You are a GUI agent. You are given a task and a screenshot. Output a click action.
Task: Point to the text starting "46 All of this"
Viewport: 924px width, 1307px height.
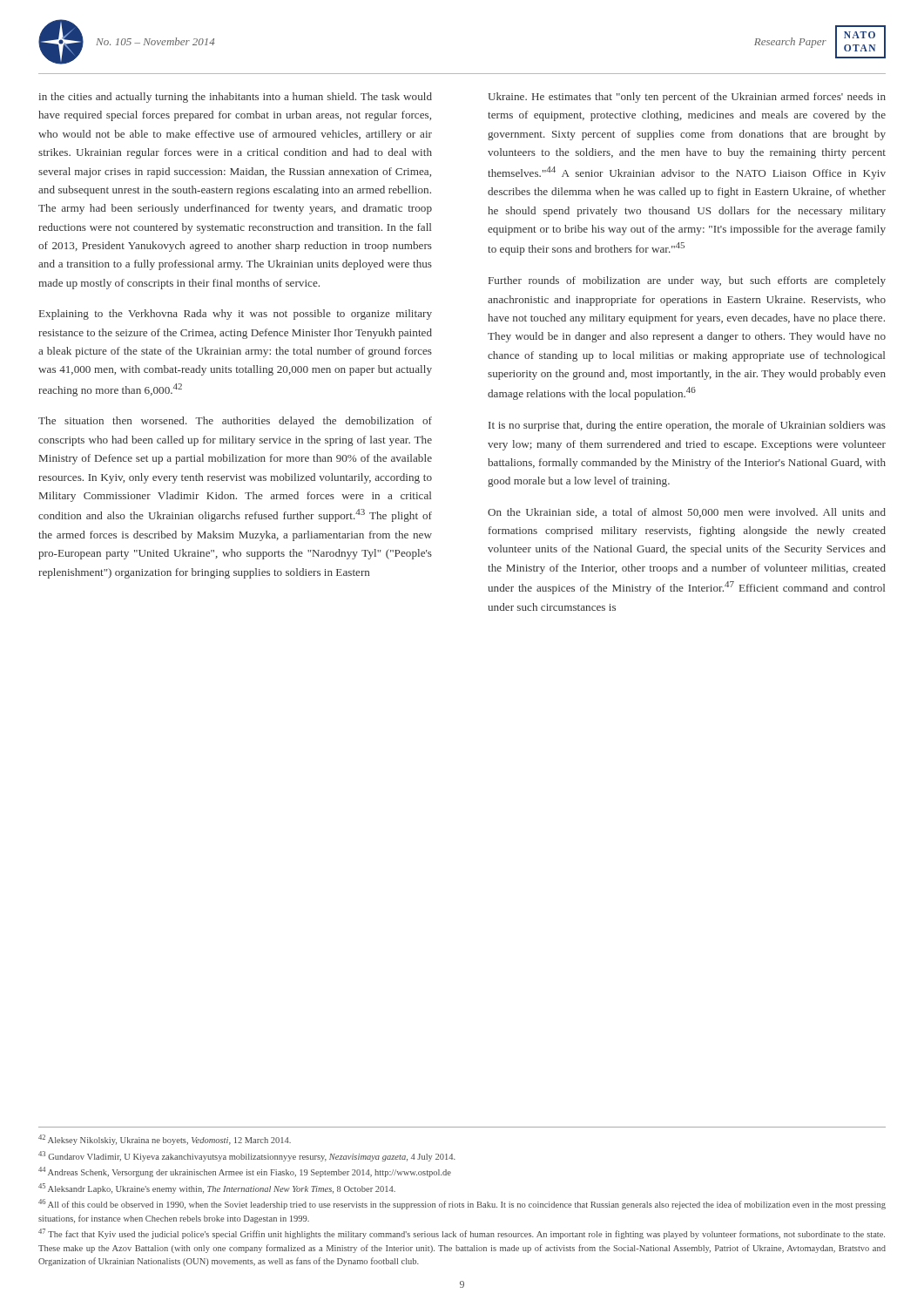462,1211
